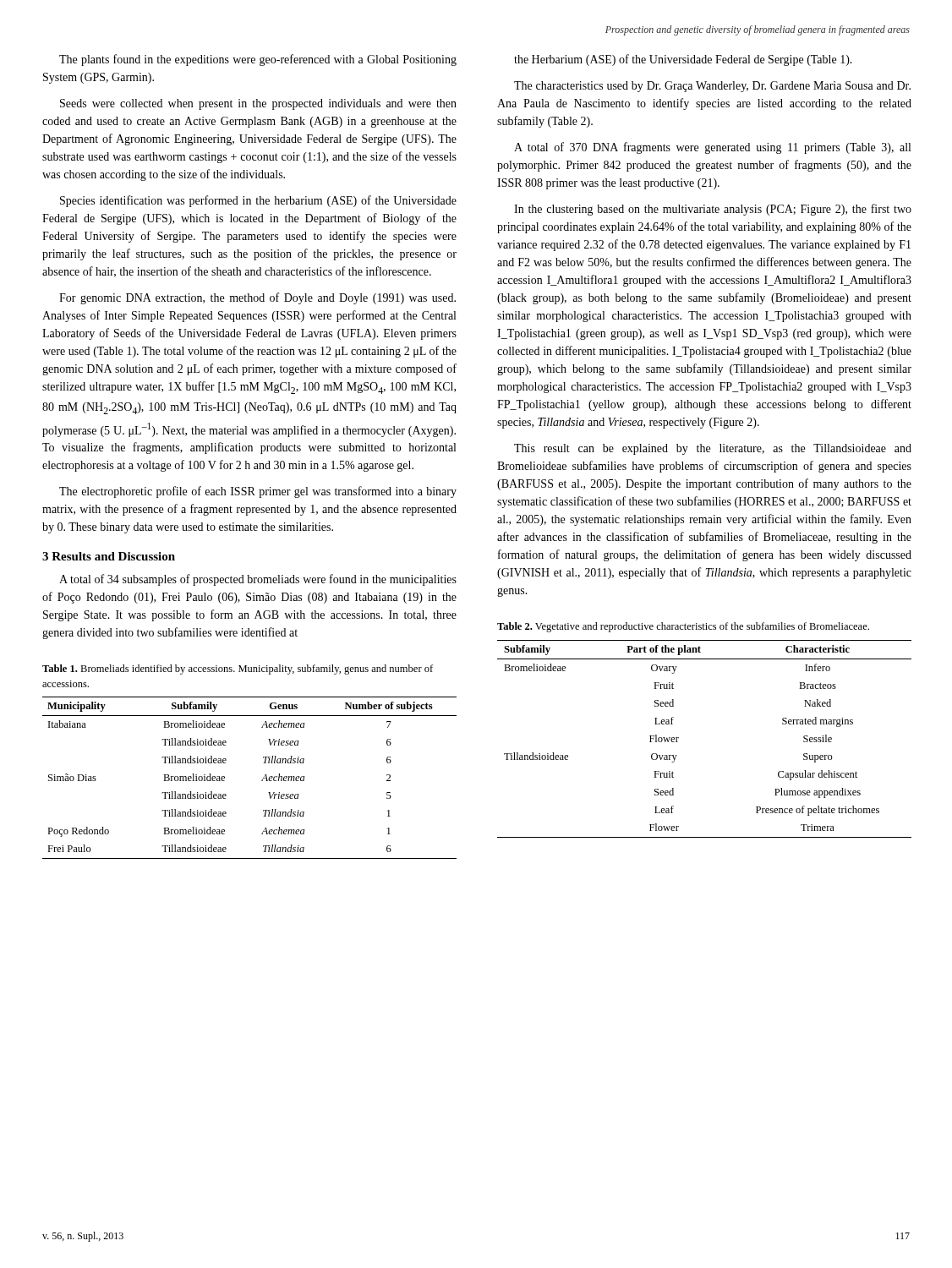The width and height of the screenshot is (952, 1268).
Task: Point to the text block starting "For genomic DNA extraction, the"
Action: 249,382
